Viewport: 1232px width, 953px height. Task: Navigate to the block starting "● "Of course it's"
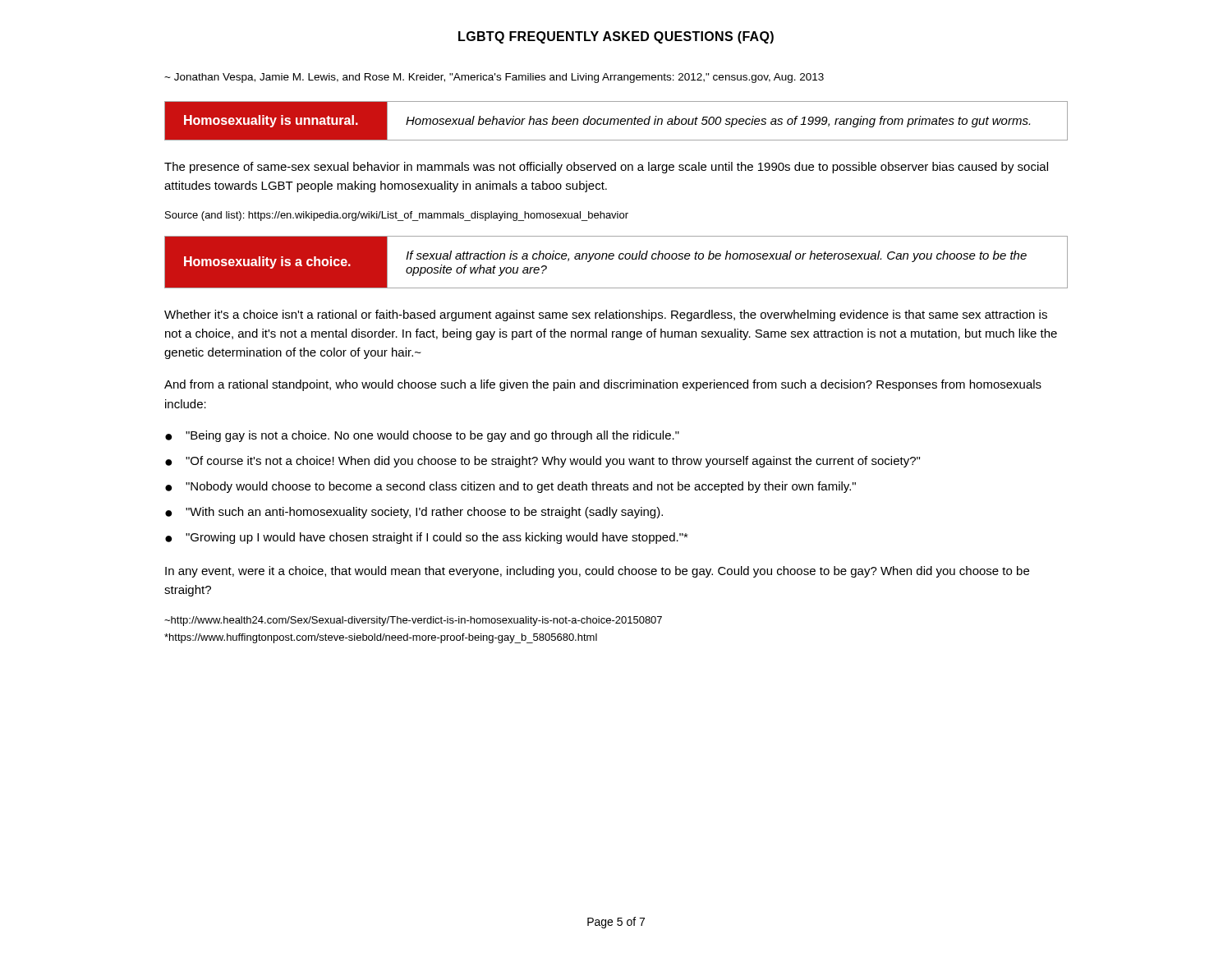coord(542,462)
